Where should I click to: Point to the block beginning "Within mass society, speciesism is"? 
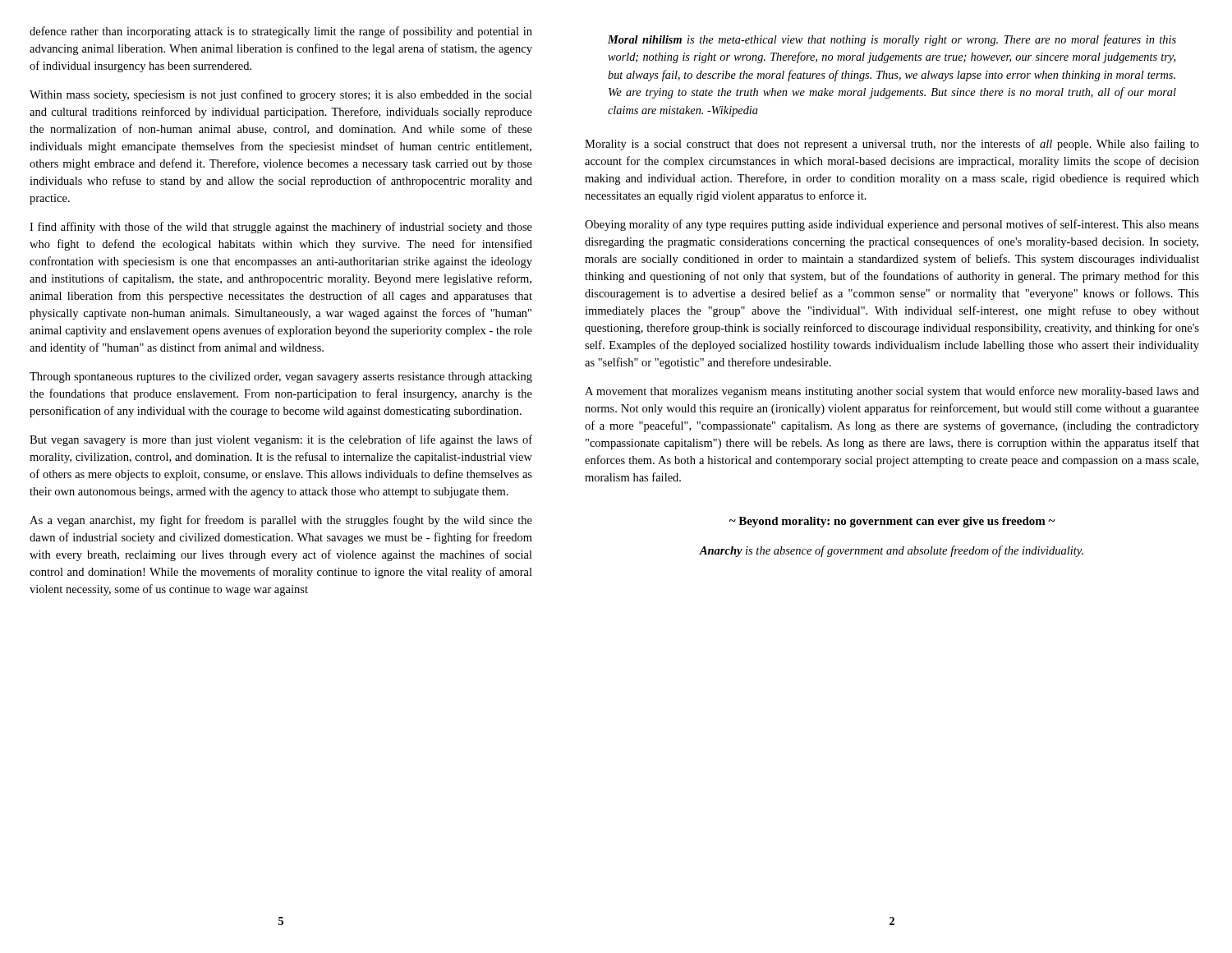(281, 146)
